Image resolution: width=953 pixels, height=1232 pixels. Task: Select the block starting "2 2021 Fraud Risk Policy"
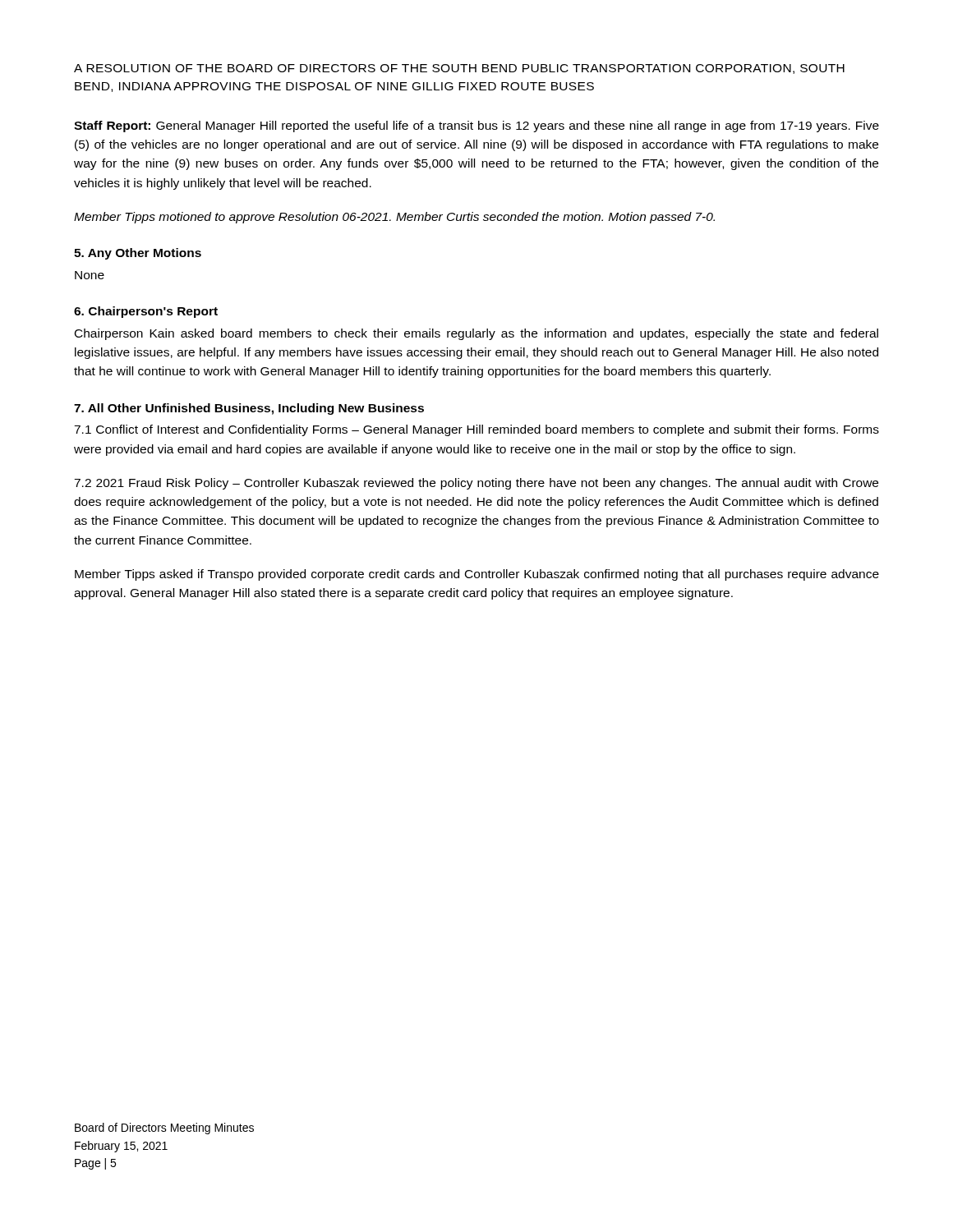(x=476, y=511)
